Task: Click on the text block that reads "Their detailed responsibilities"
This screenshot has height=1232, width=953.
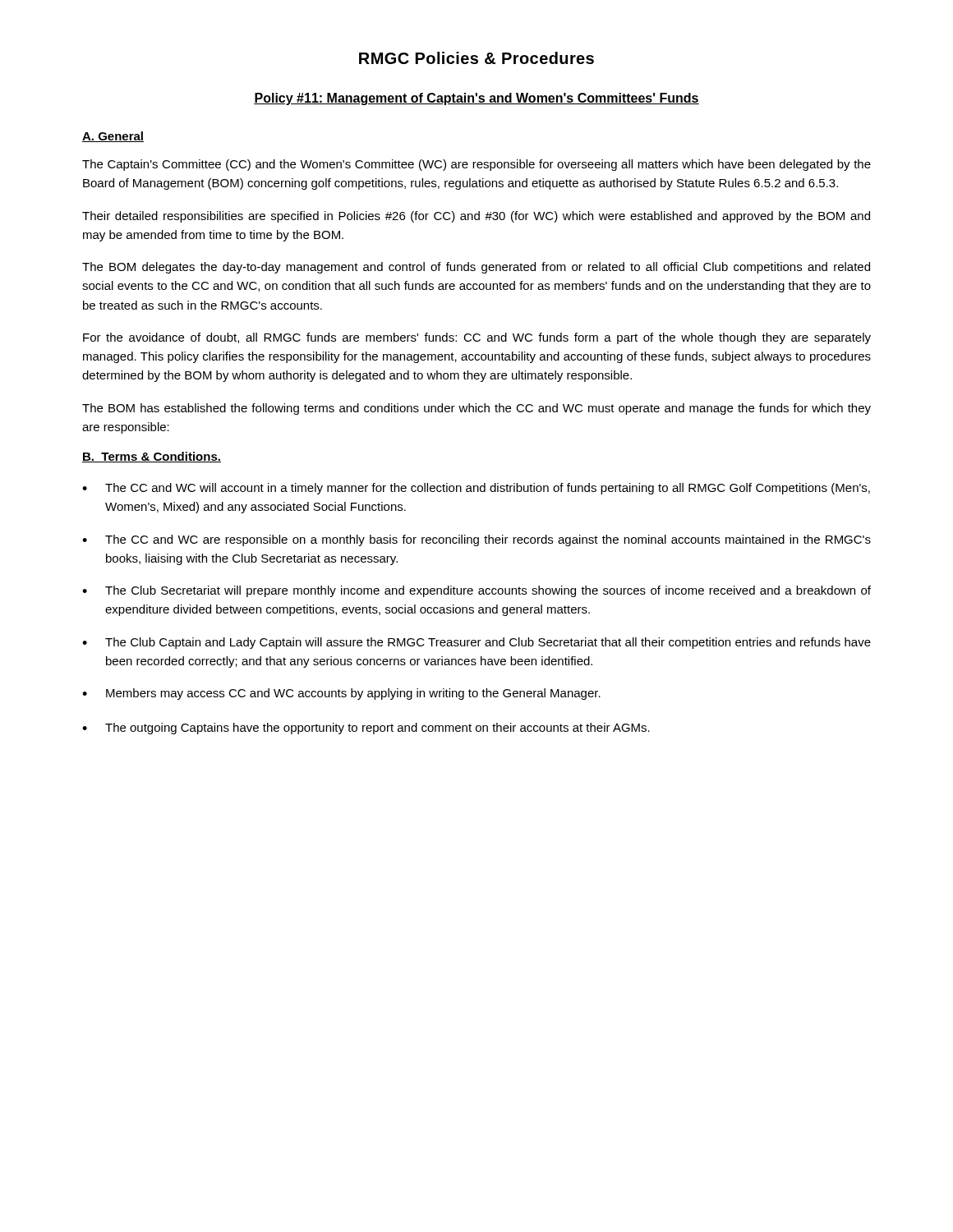Action: pyautogui.click(x=476, y=225)
